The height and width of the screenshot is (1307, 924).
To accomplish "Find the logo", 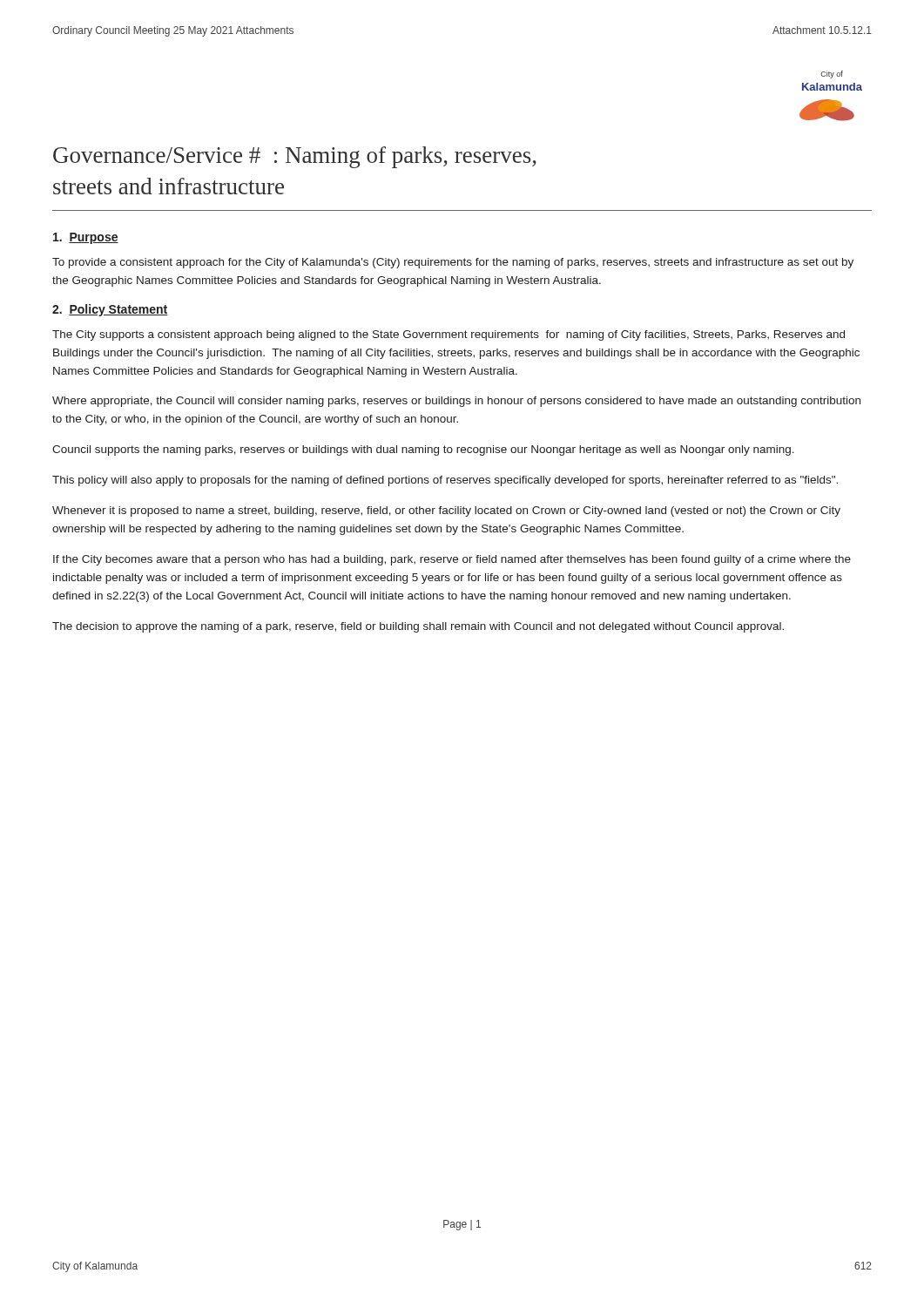I will pos(832,92).
